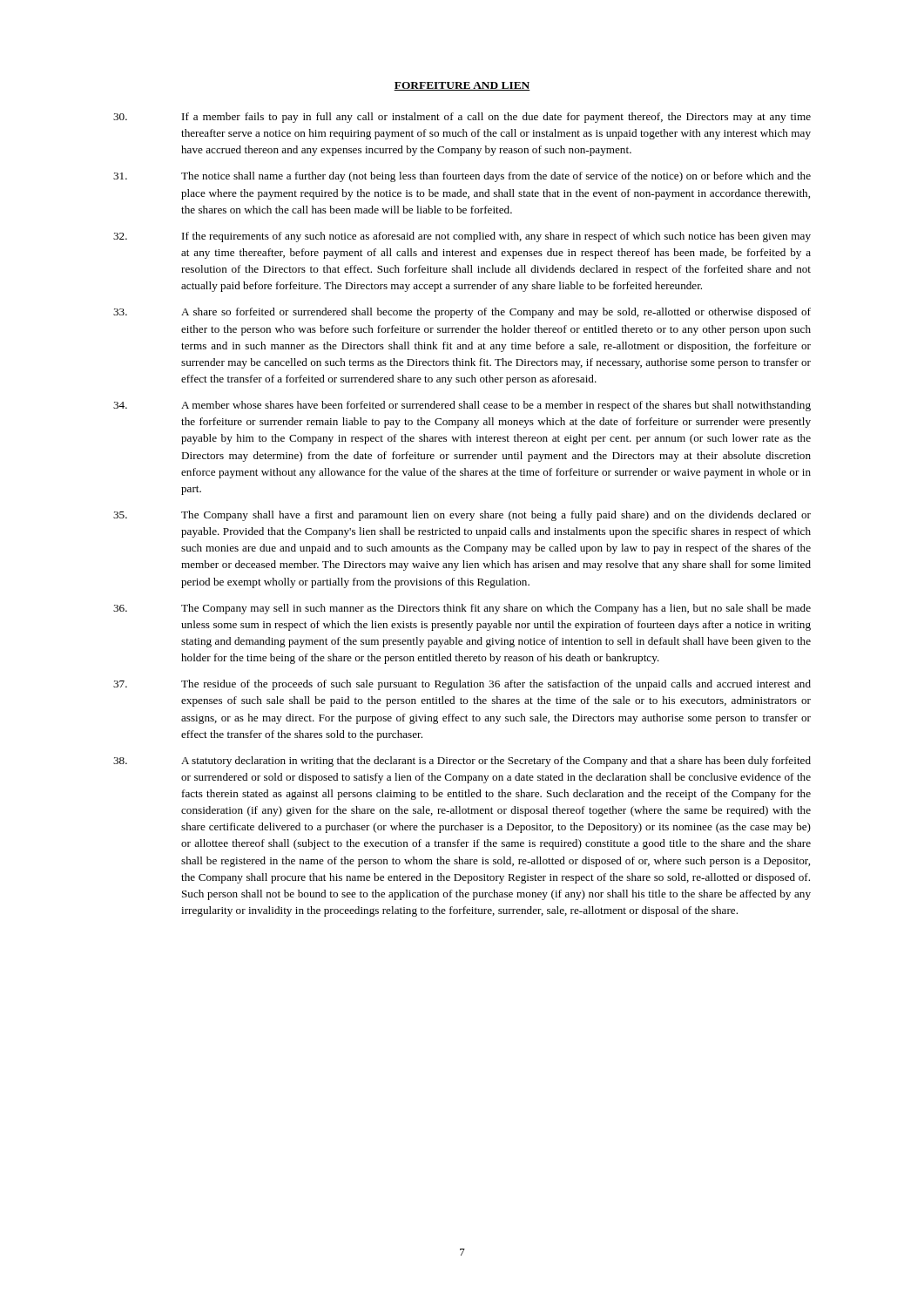Navigate to the element starting "38. A statutory"
Viewport: 924px width, 1307px height.
[x=462, y=835]
